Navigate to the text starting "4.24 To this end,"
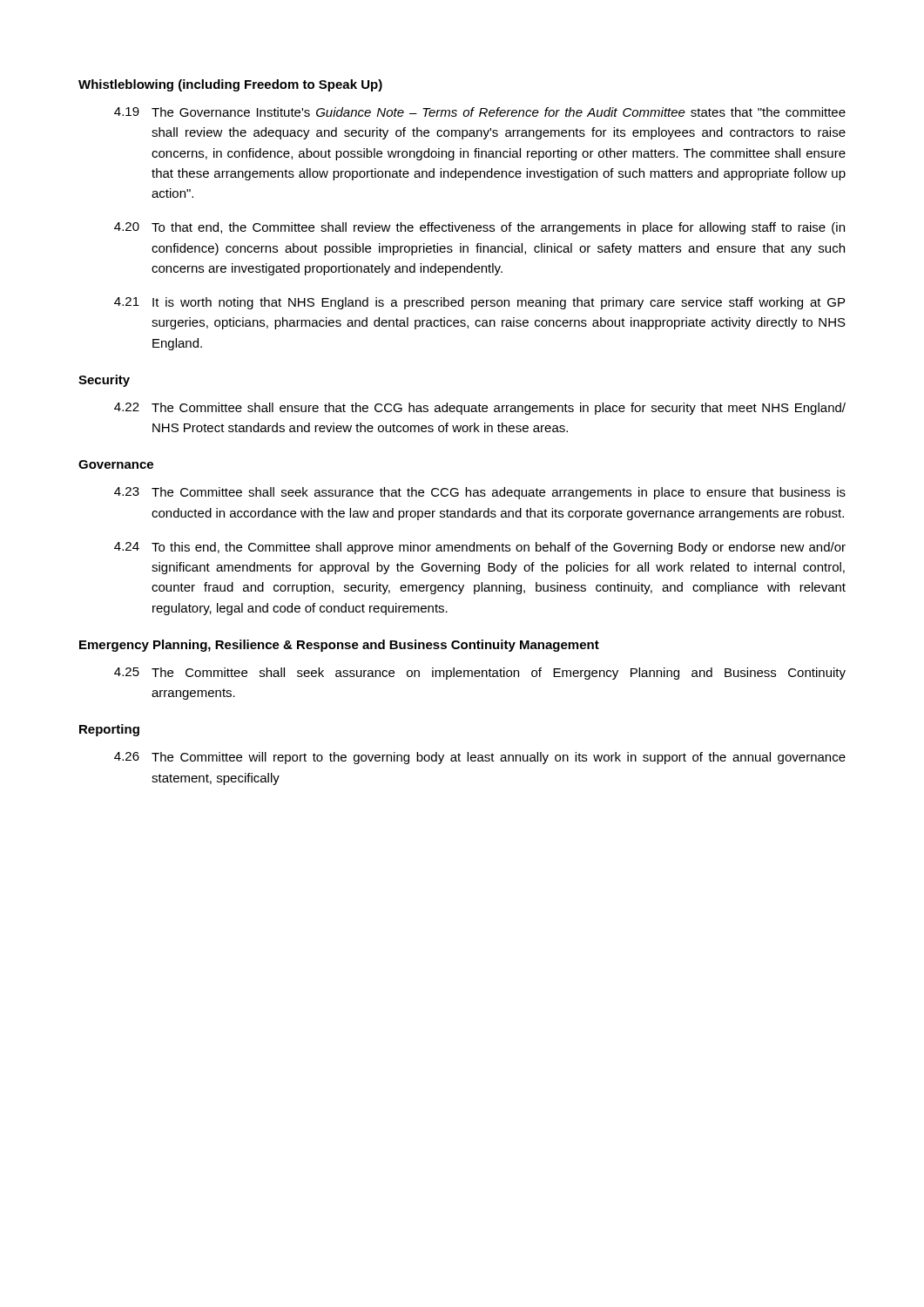 462,577
